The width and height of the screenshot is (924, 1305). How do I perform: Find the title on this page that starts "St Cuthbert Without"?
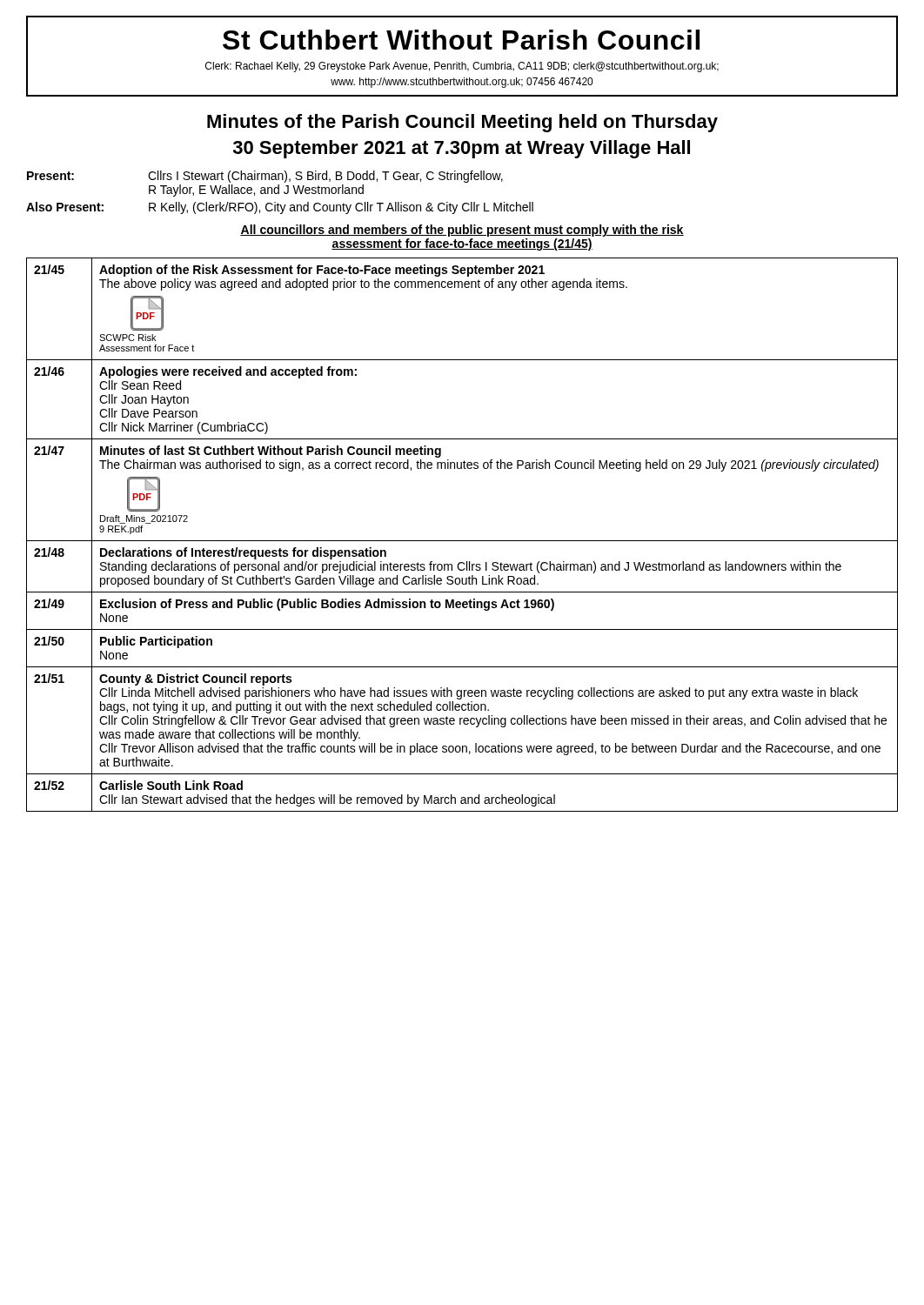(x=462, y=56)
